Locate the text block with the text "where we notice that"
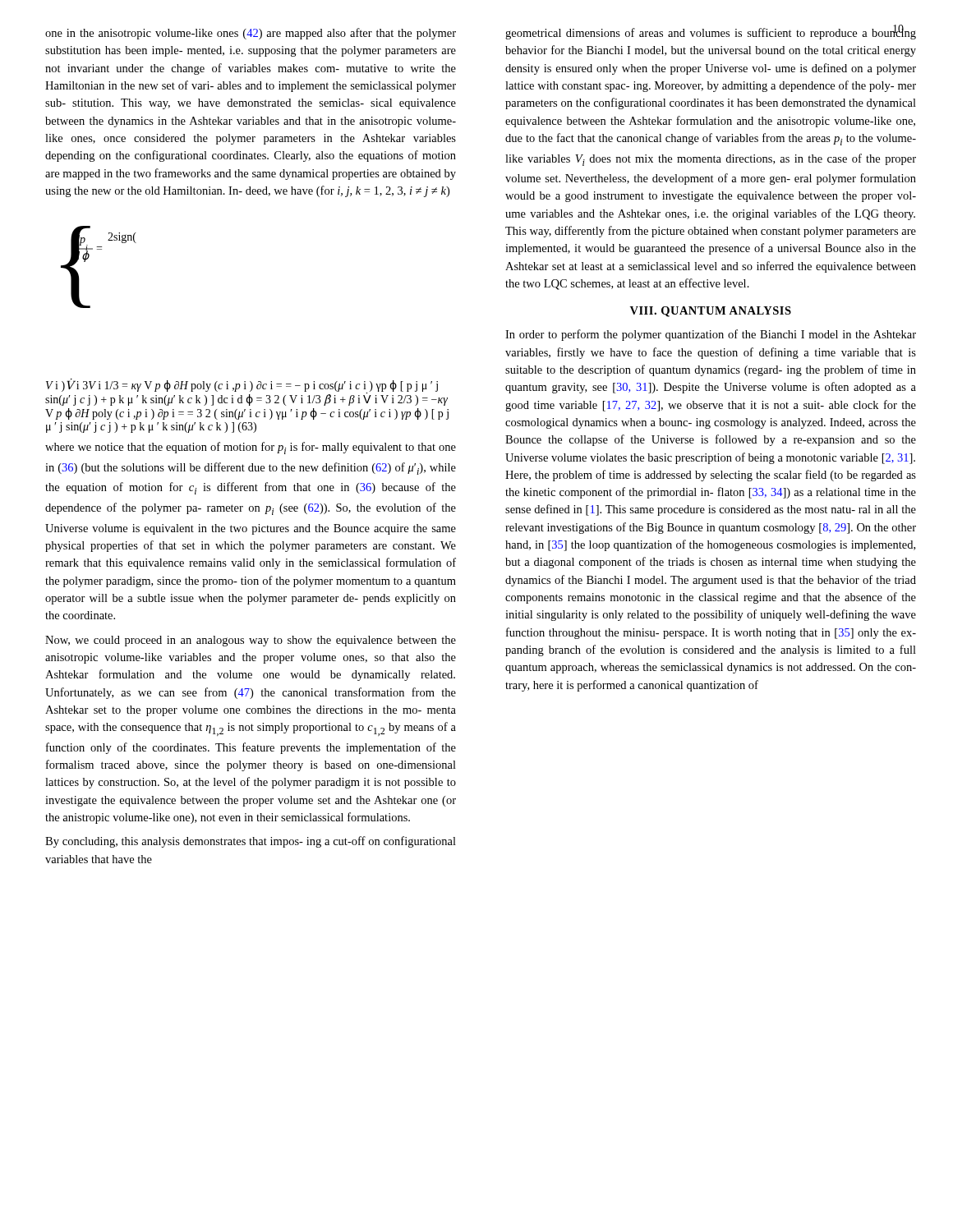 (x=251, y=531)
